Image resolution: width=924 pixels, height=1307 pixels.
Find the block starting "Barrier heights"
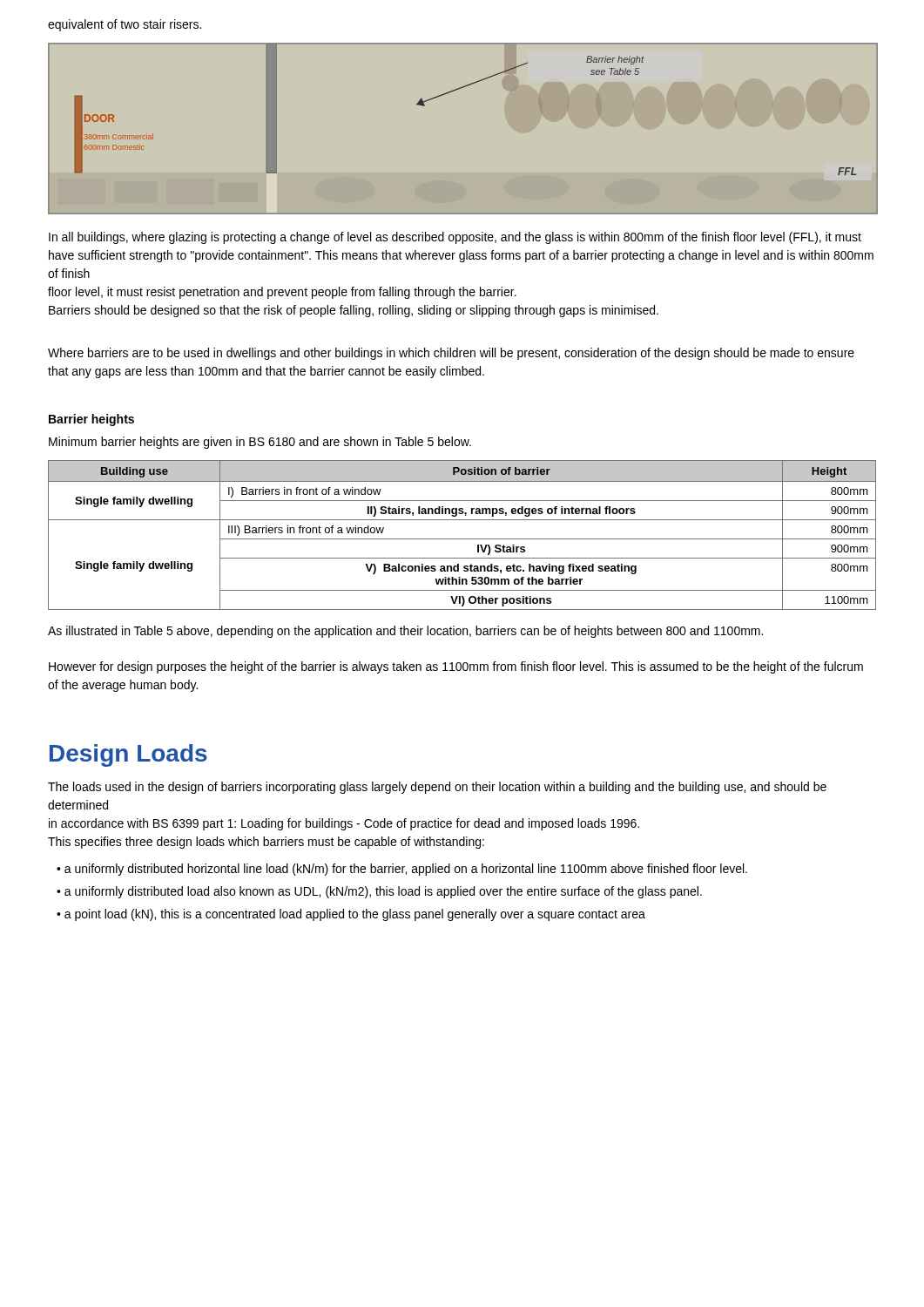coord(91,419)
